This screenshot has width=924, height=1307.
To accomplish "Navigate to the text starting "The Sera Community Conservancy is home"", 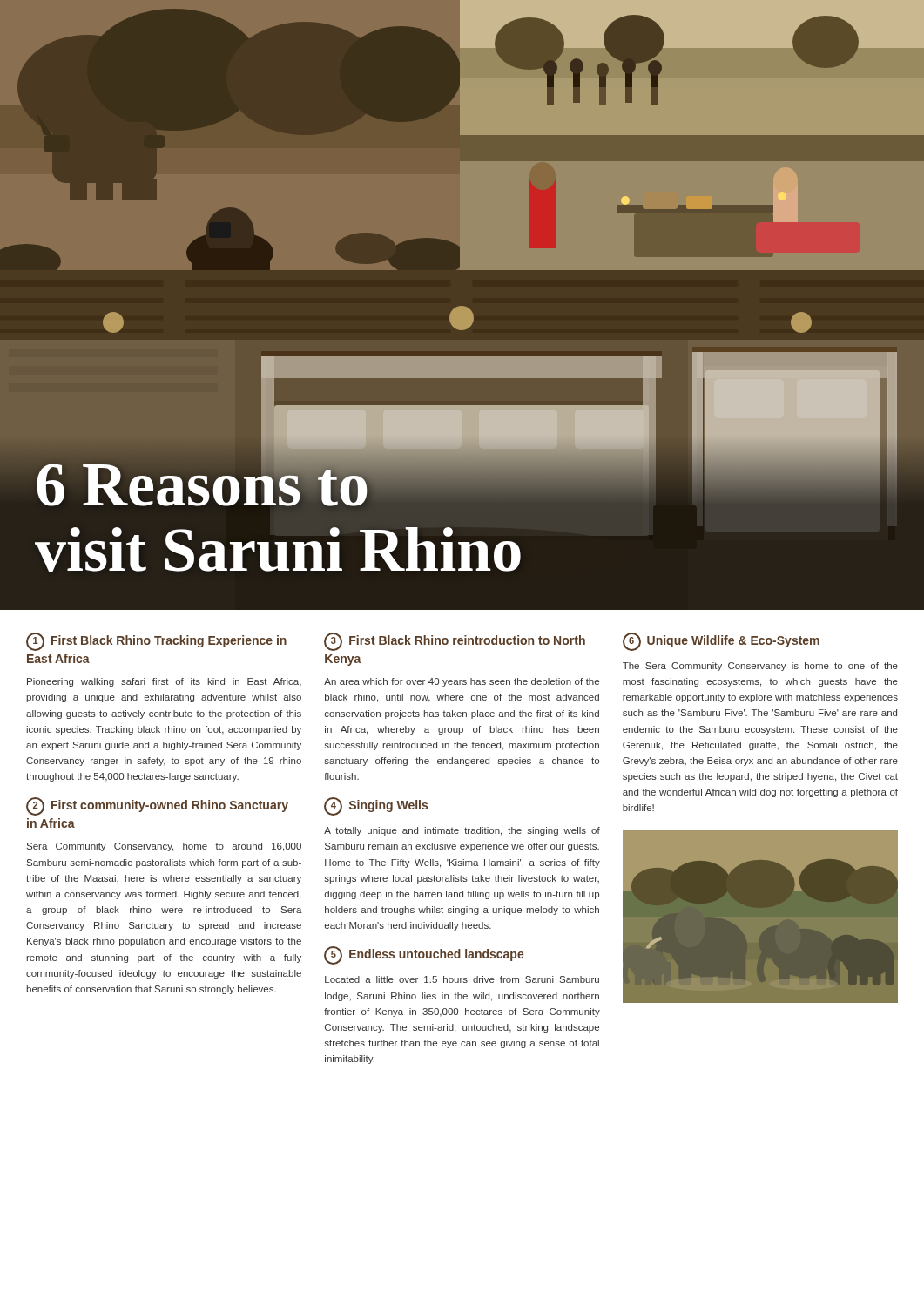I will pyautogui.click(x=760, y=737).
